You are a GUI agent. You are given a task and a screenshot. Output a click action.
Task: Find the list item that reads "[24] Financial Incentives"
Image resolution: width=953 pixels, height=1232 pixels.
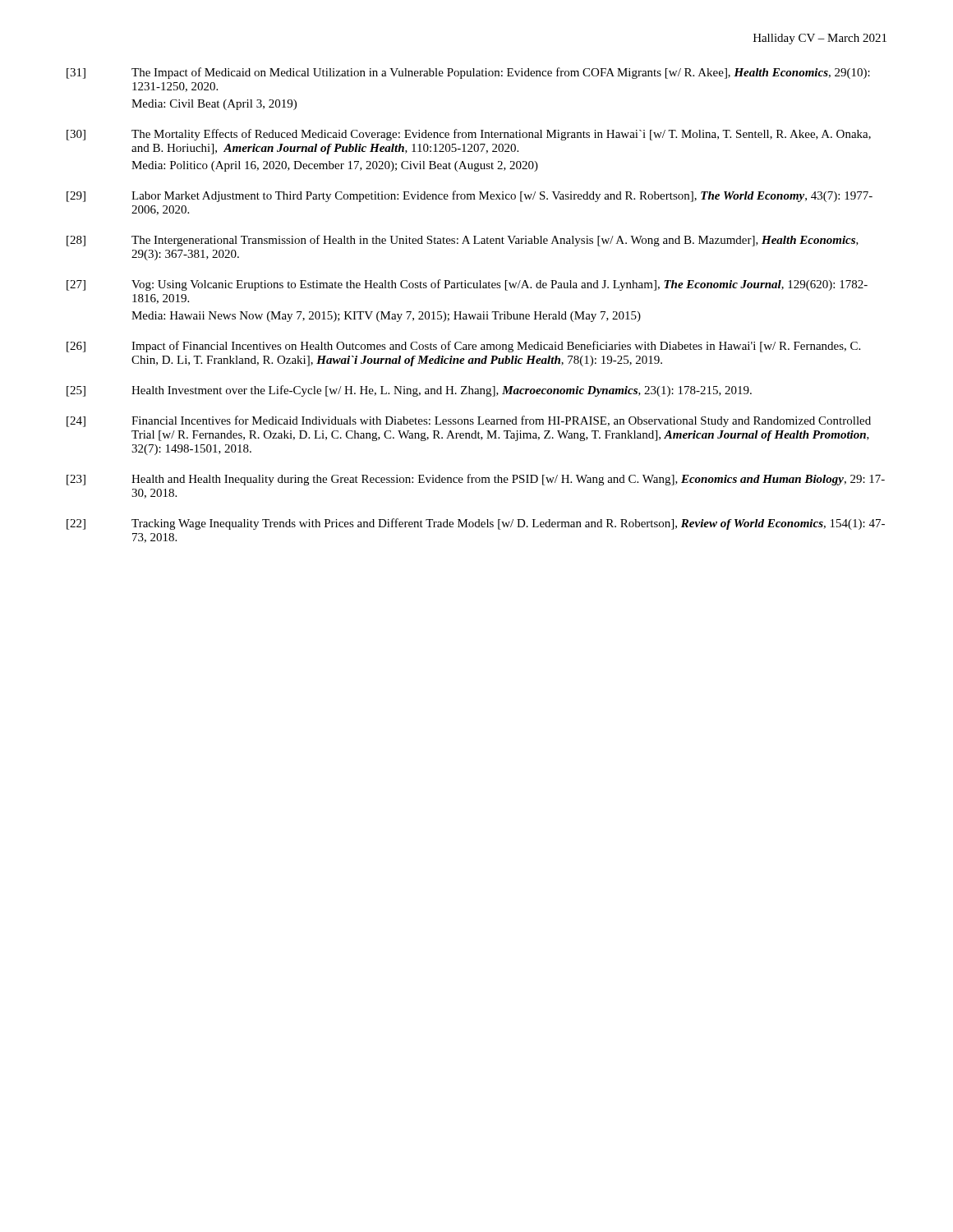click(x=476, y=435)
